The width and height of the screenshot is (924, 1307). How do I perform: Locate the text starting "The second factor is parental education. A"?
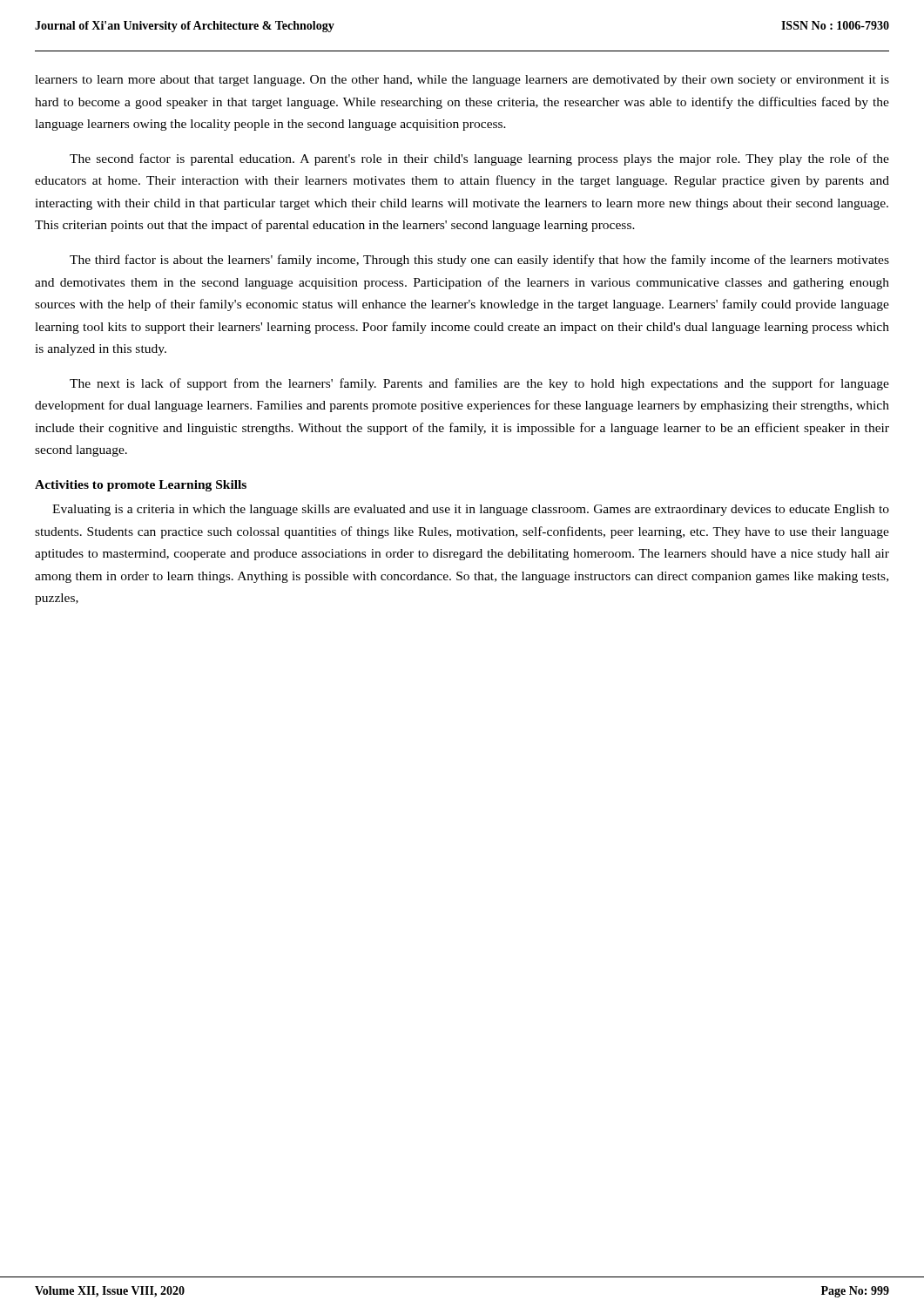pos(462,192)
